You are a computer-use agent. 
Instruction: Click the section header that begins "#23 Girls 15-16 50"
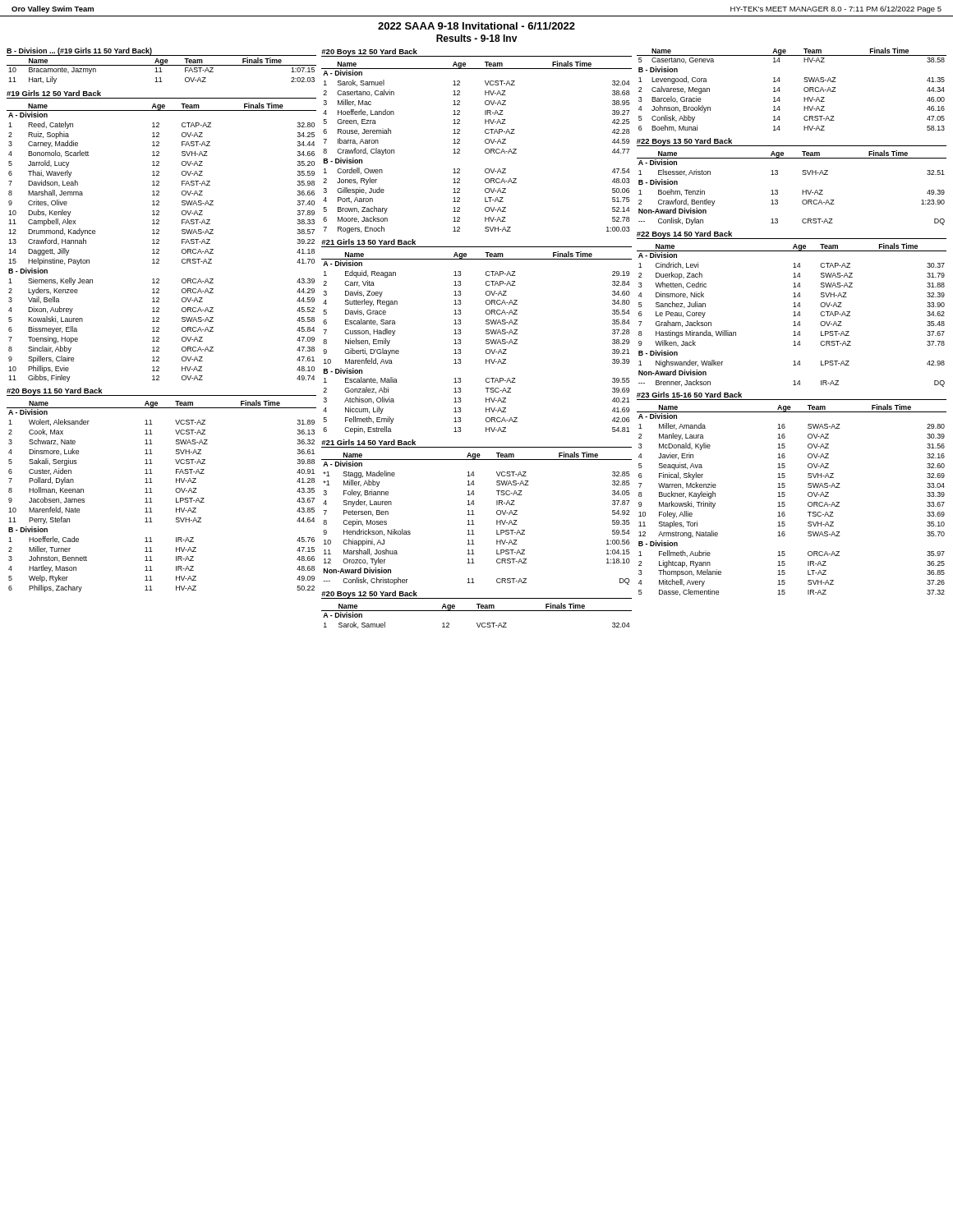[689, 395]
